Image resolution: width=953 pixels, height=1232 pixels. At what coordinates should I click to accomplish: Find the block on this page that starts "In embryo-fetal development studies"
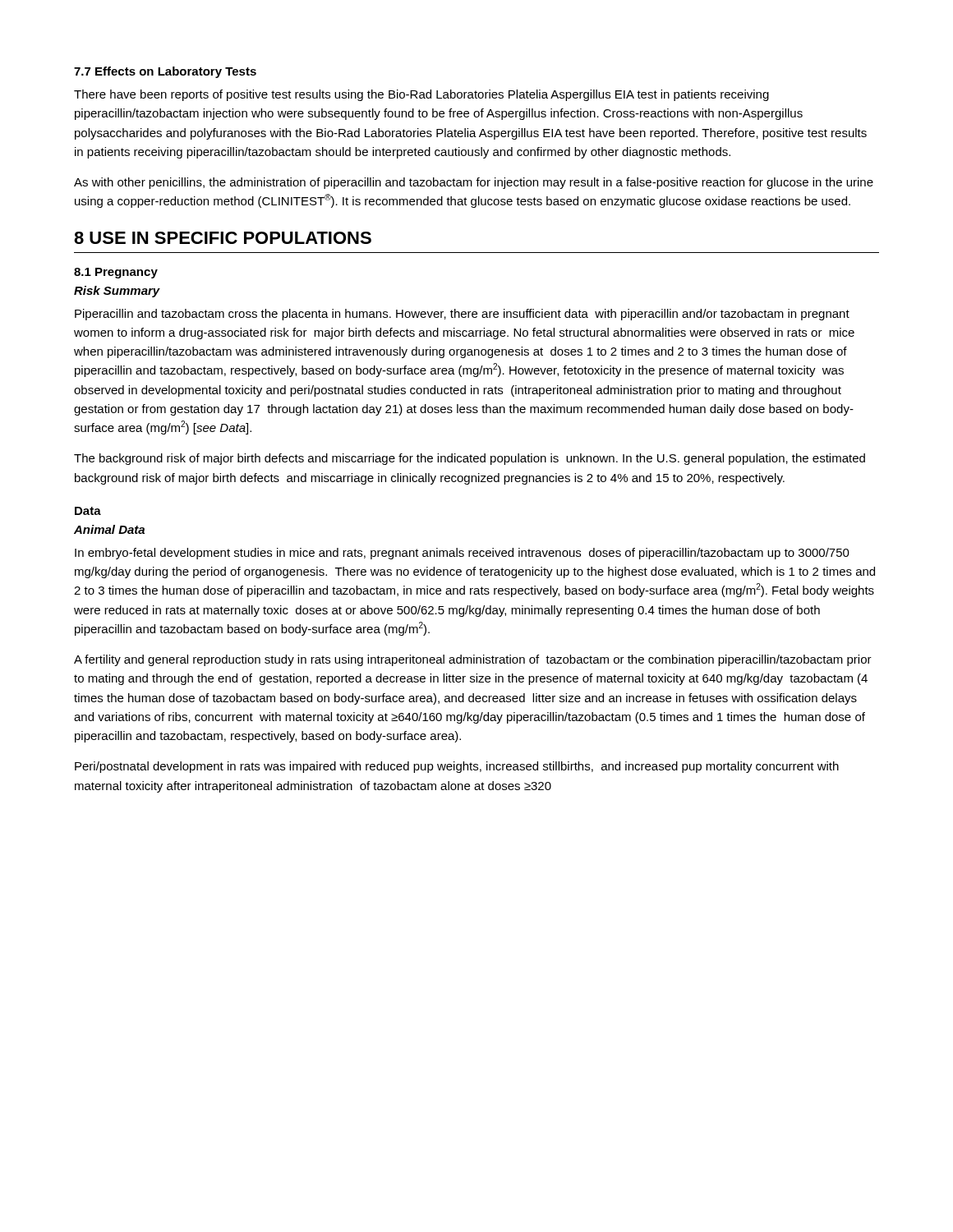475,590
